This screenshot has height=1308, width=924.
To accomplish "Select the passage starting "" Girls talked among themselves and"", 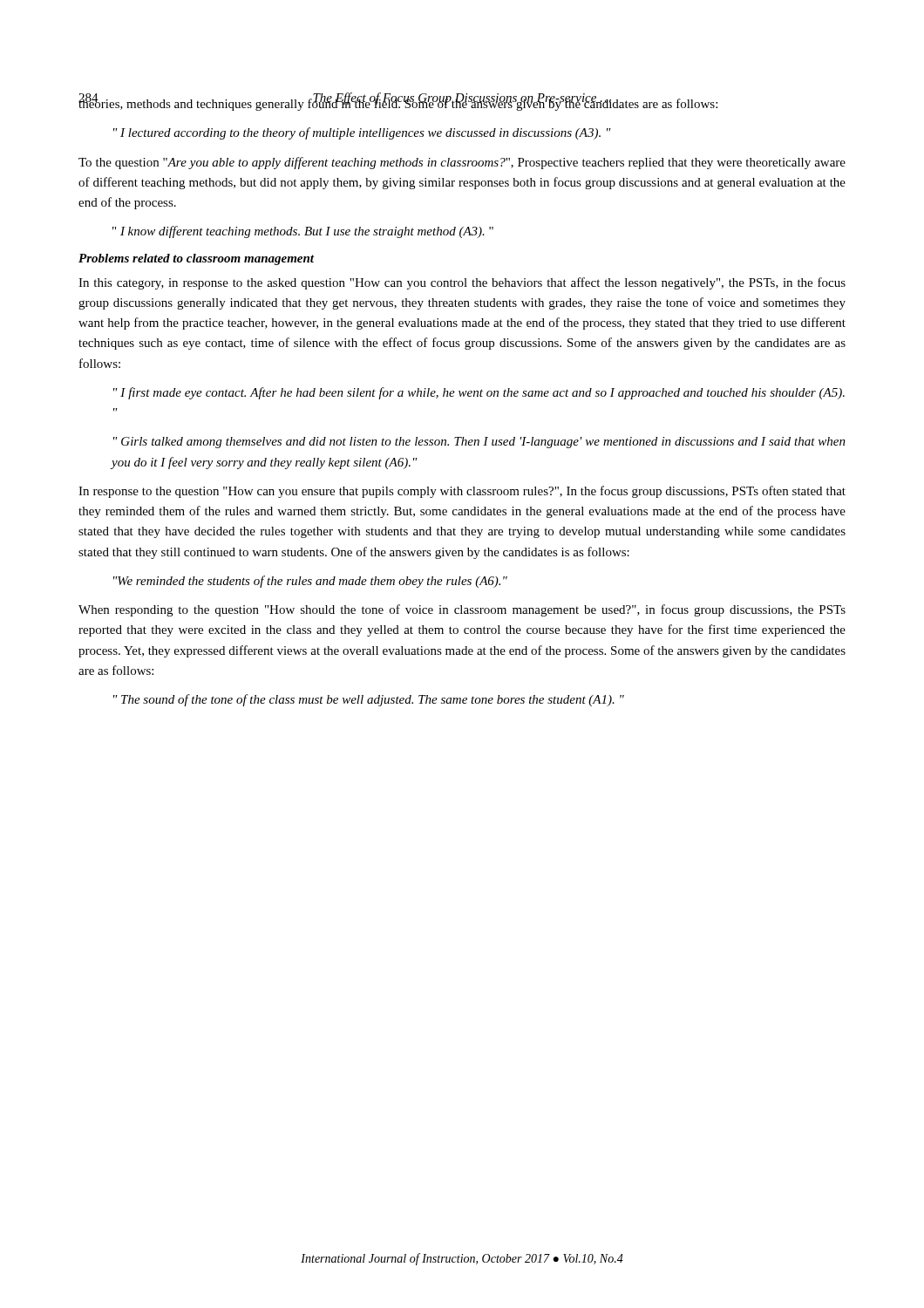I will [479, 452].
